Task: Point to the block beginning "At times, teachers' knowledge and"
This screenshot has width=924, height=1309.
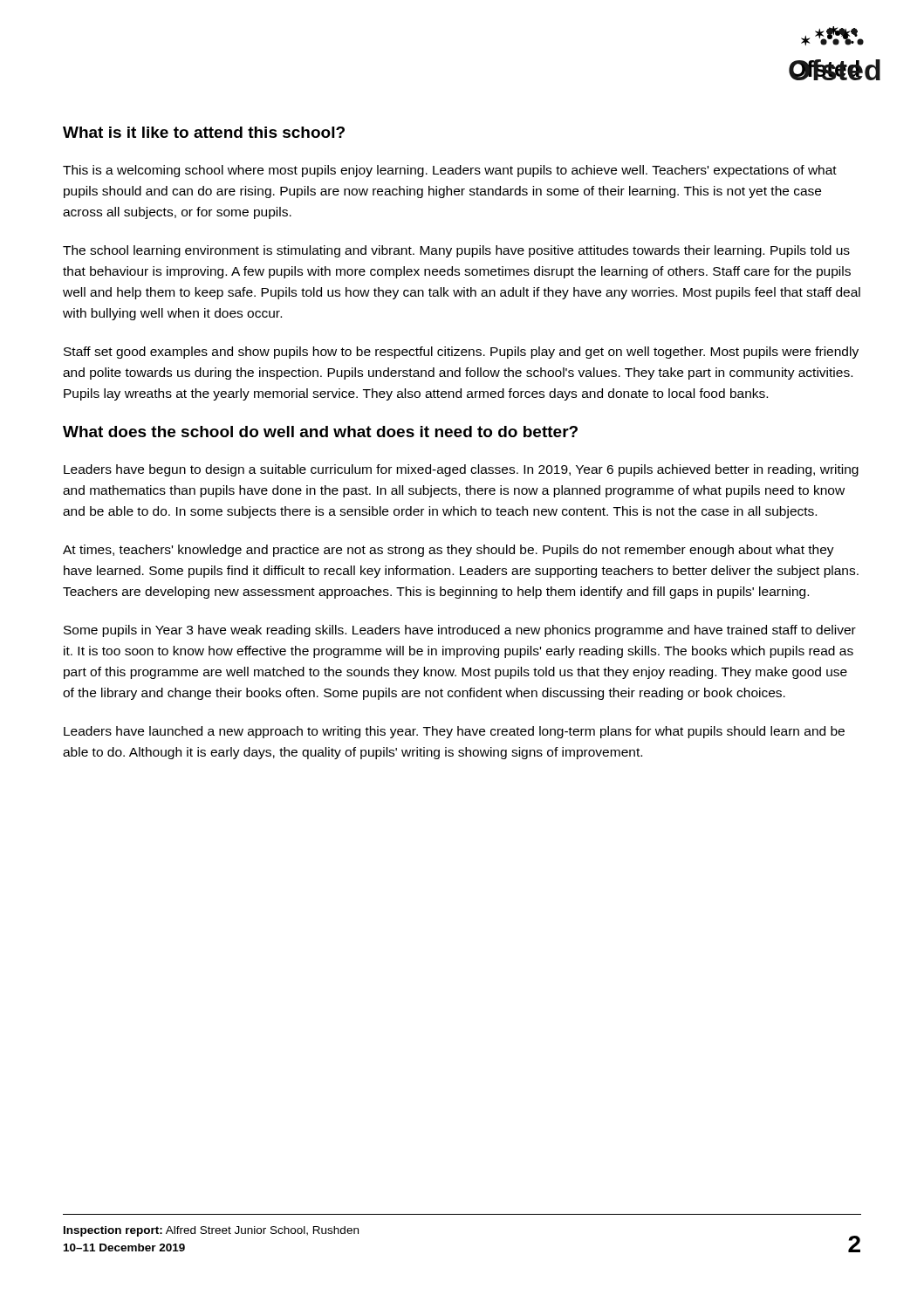Action: 461,570
